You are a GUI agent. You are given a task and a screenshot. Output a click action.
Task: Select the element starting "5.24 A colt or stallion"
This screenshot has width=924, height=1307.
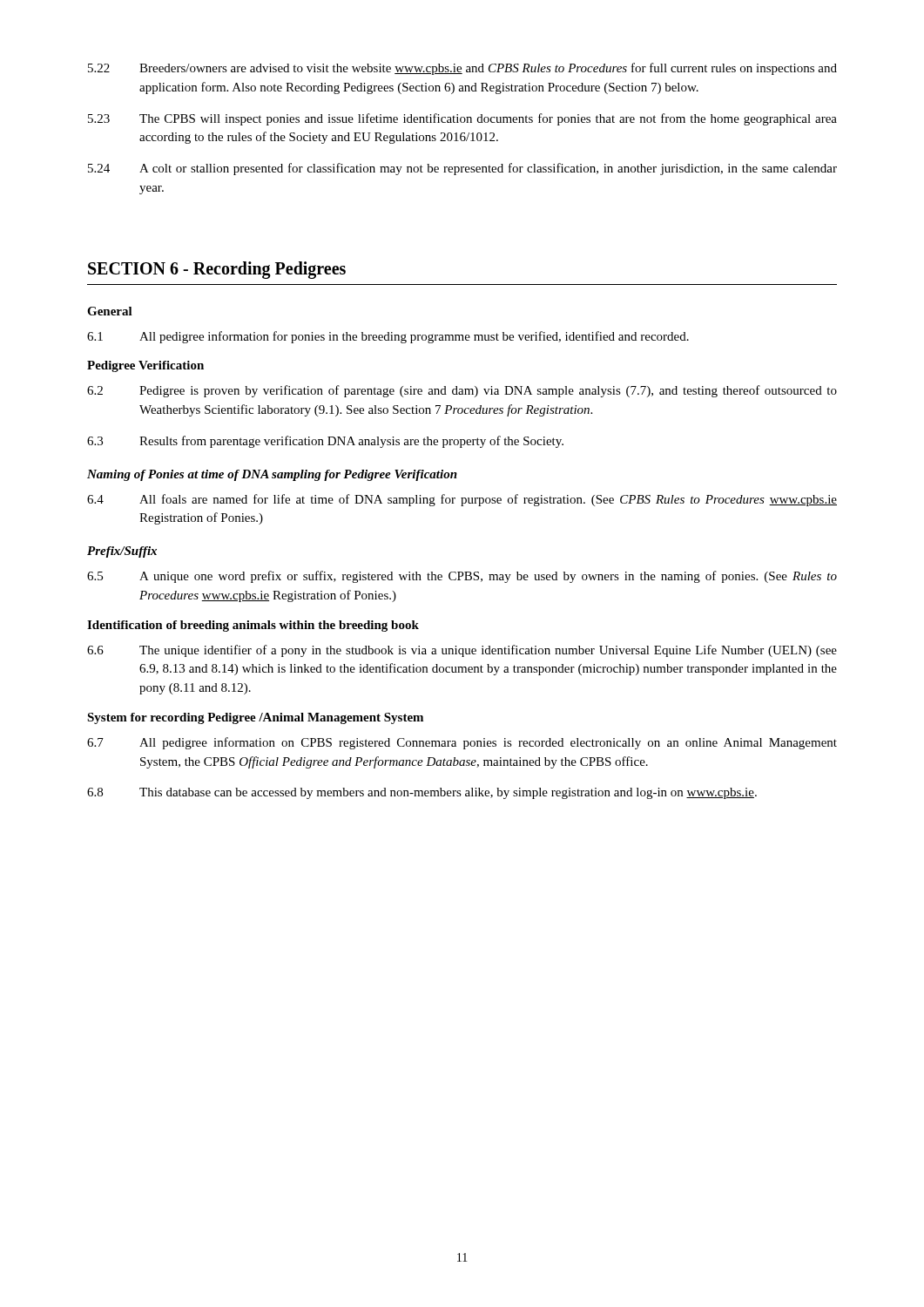click(x=462, y=178)
